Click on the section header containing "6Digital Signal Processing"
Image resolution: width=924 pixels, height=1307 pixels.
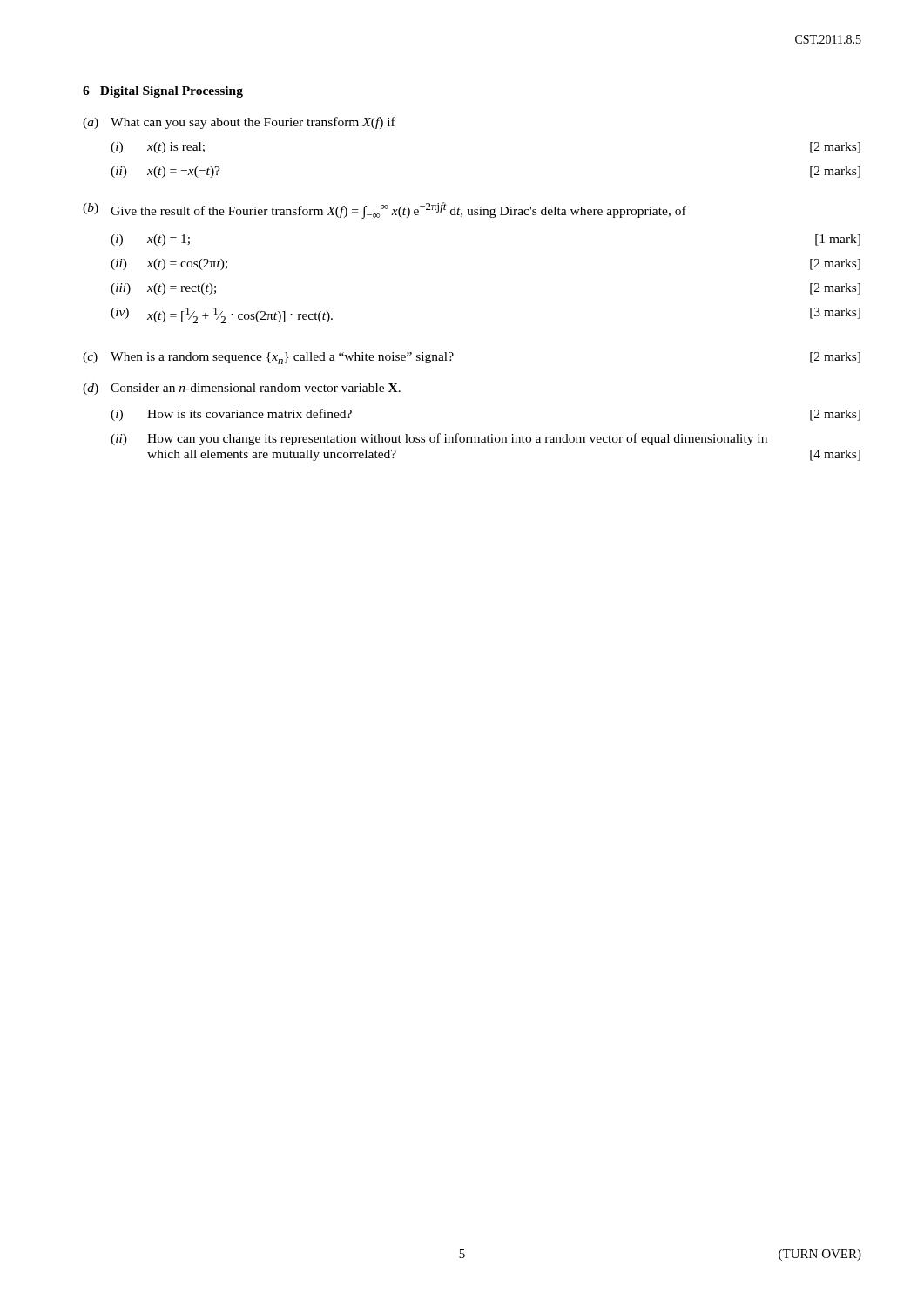click(163, 90)
